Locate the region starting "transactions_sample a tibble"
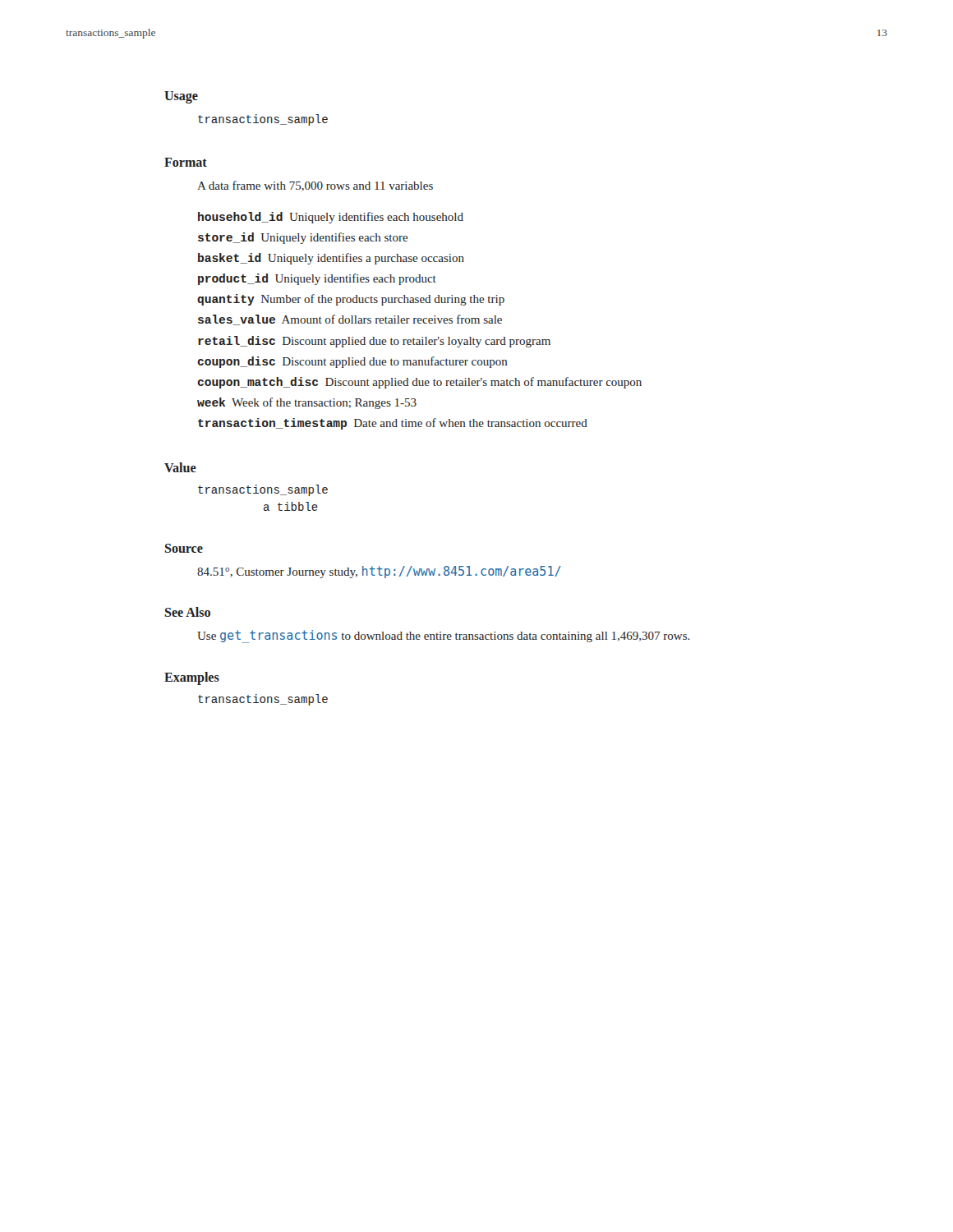Viewport: 953px width, 1232px height. coord(263,490)
